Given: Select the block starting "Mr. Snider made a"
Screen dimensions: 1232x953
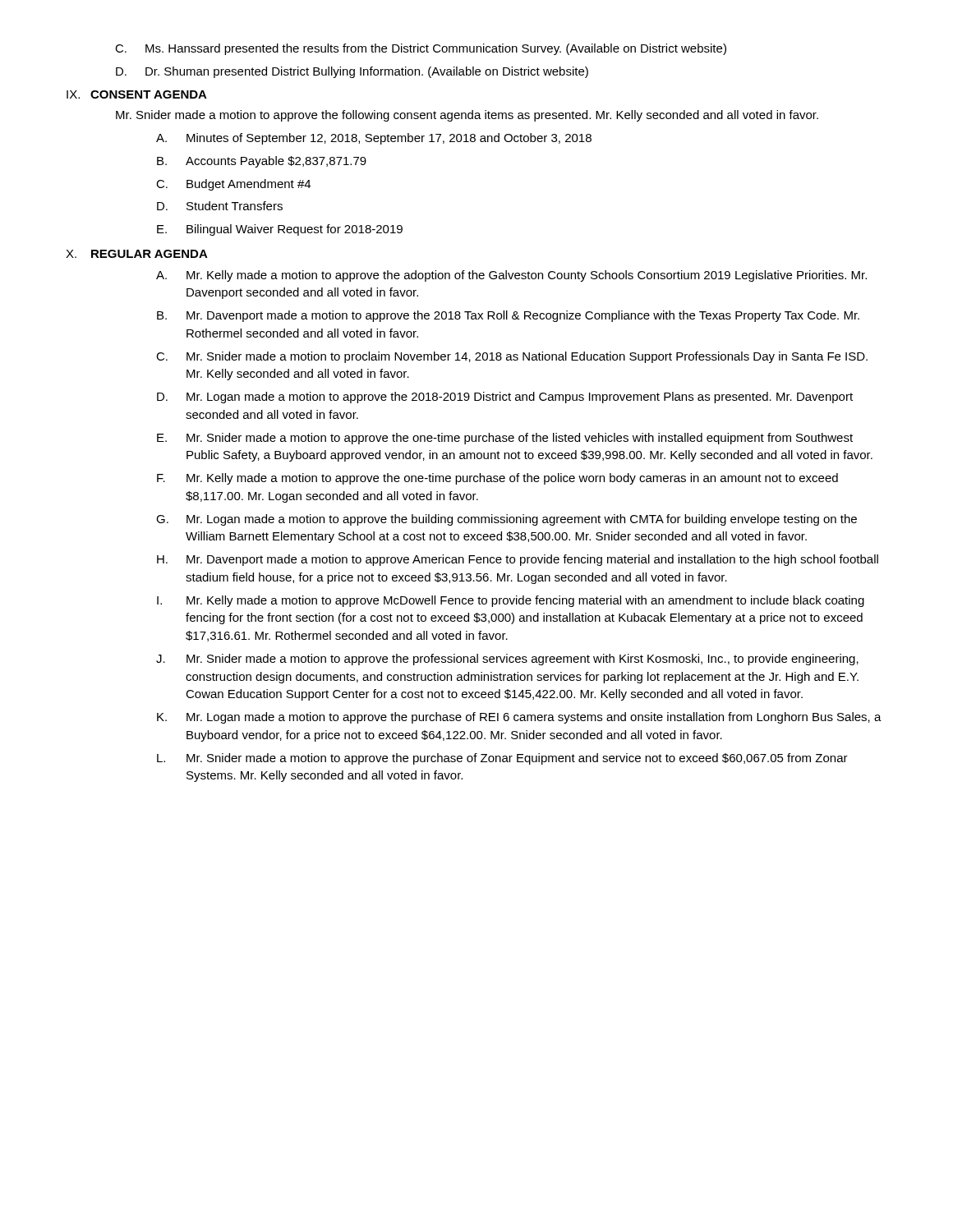Looking at the screenshot, I should click(467, 115).
